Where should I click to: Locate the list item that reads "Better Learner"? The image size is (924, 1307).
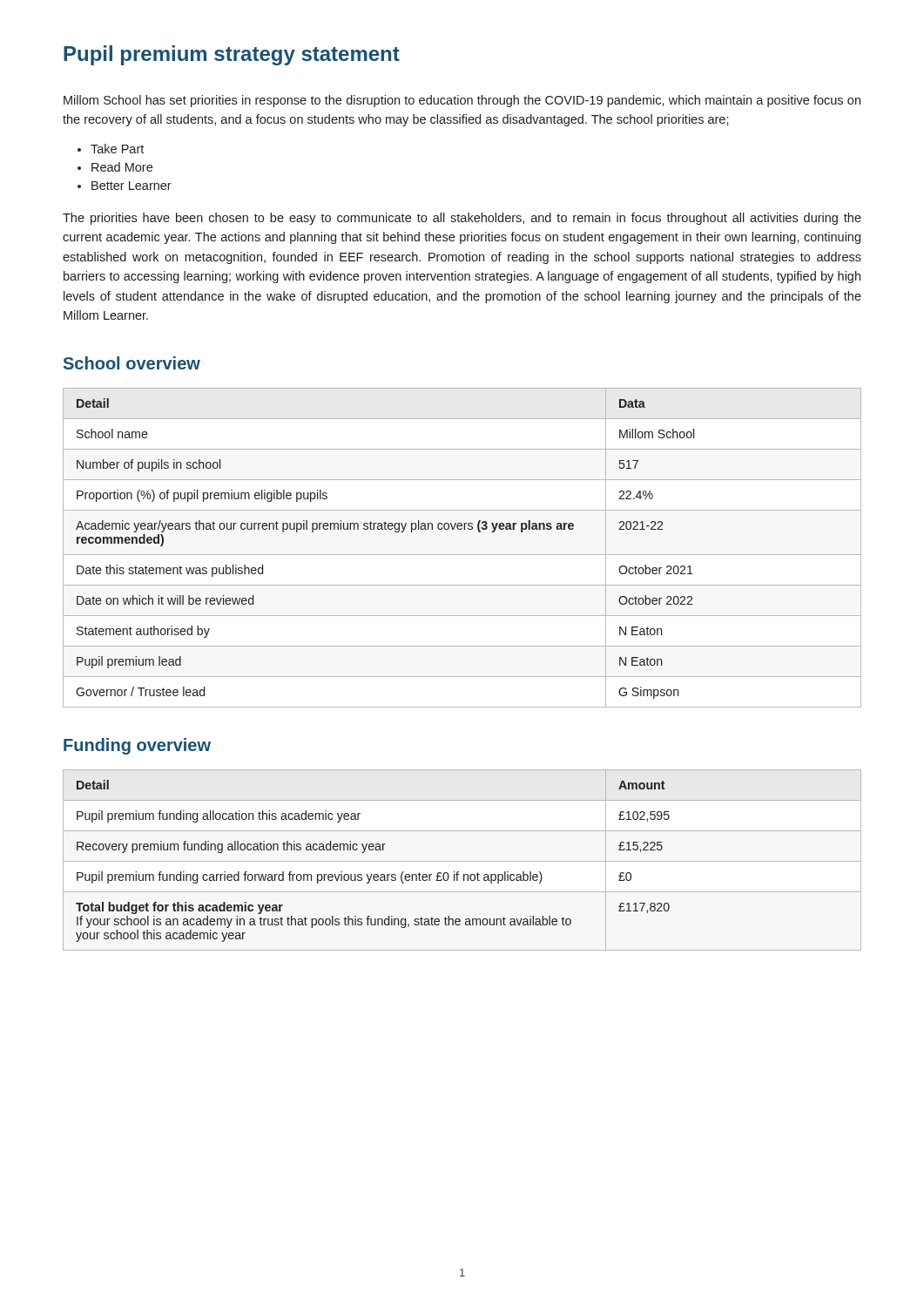(x=131, y=186)
